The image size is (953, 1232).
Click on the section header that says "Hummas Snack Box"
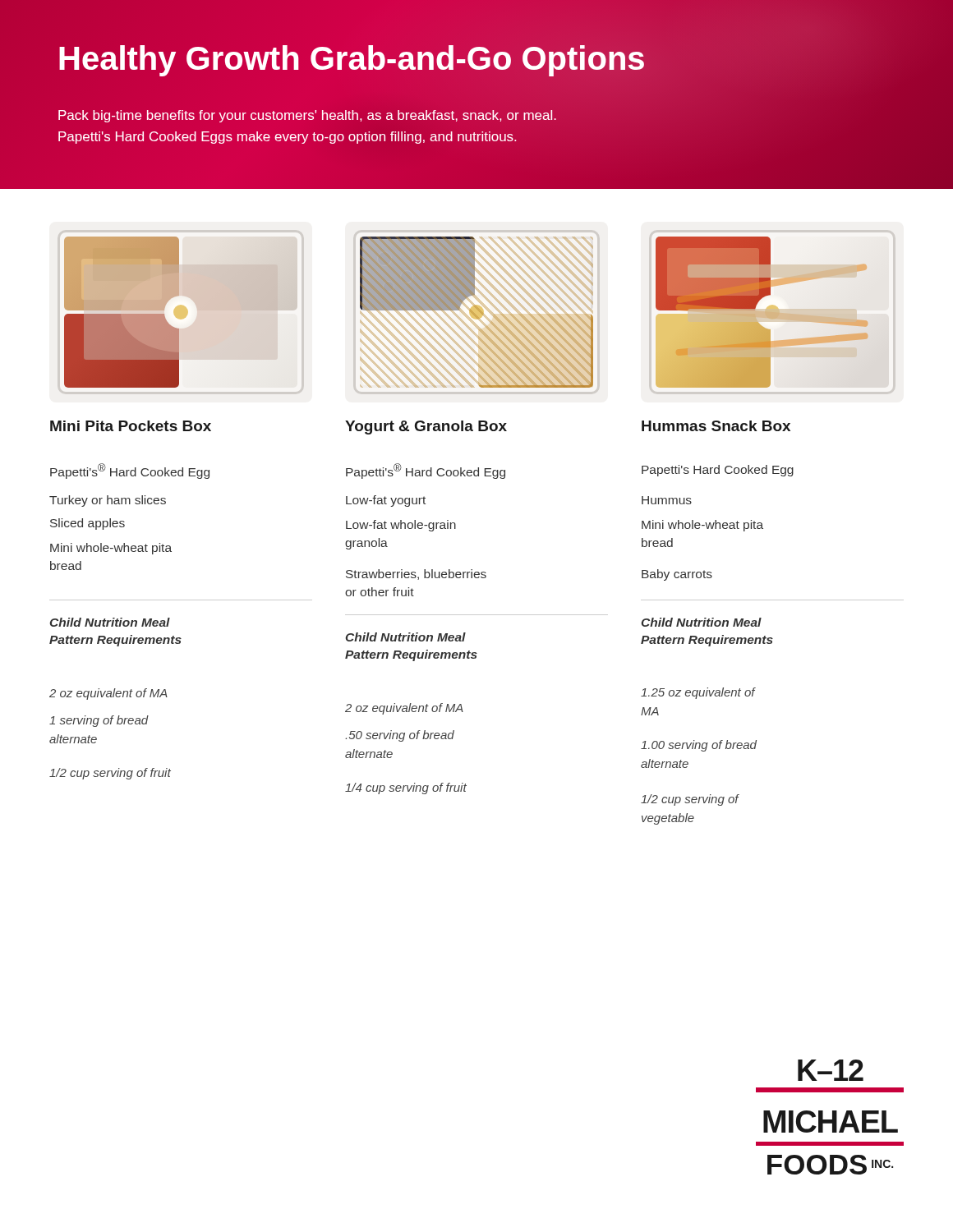716,426
